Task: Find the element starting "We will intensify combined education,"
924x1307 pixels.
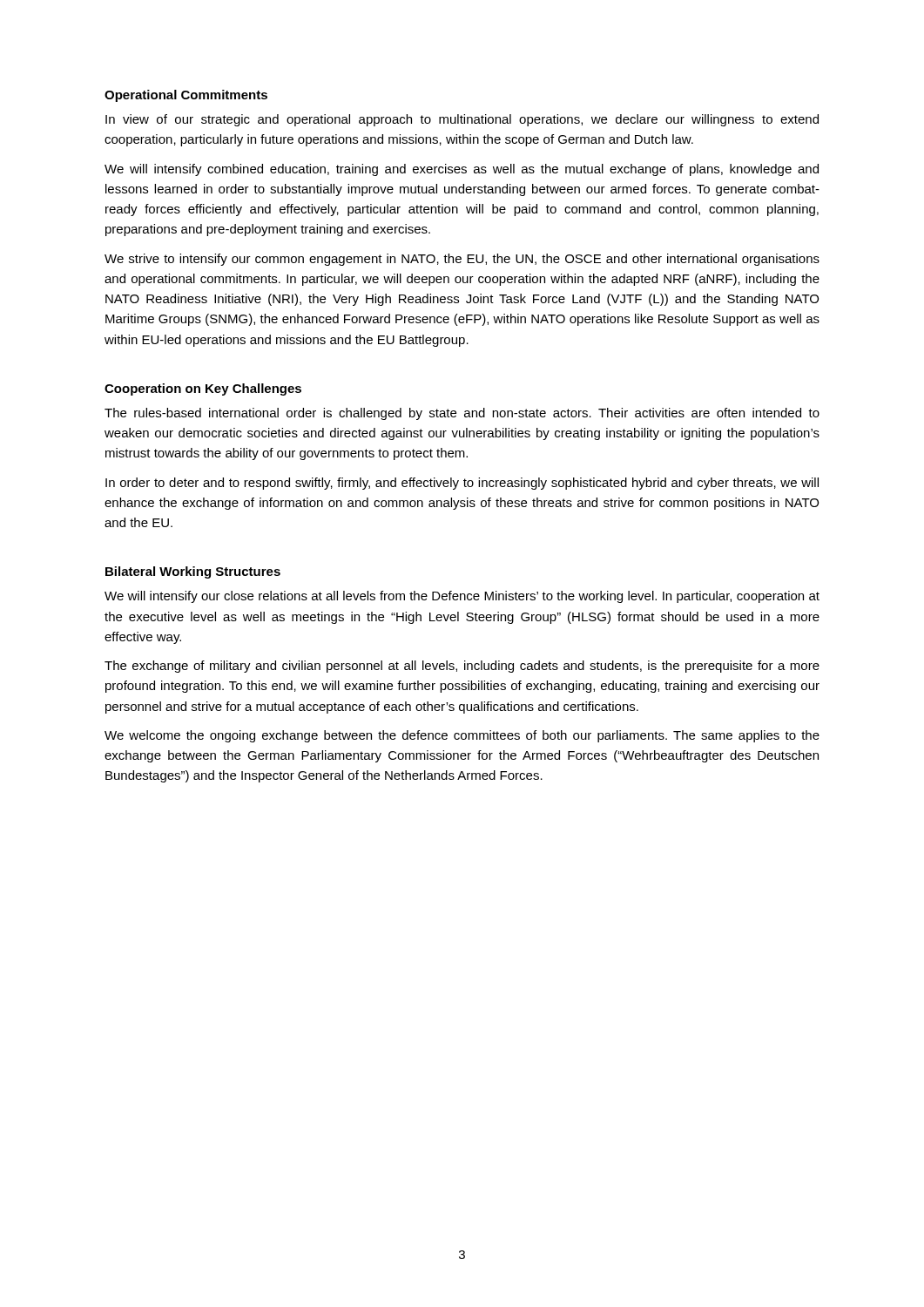Action: (462, 199)
